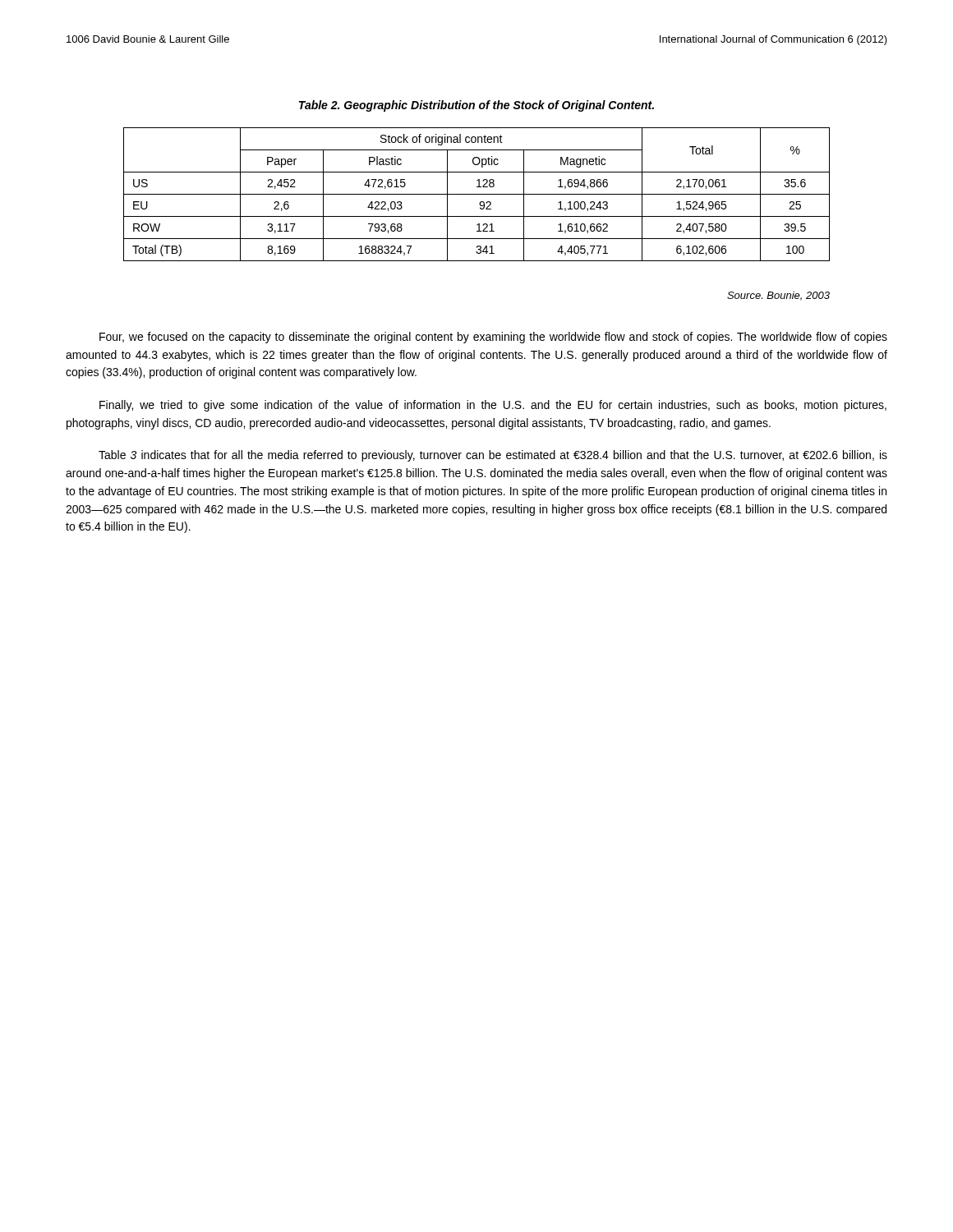Click on the text block that says "Table 3 indicates that for all"
This screenshot has height=1232, width=953.
(476, 491)
